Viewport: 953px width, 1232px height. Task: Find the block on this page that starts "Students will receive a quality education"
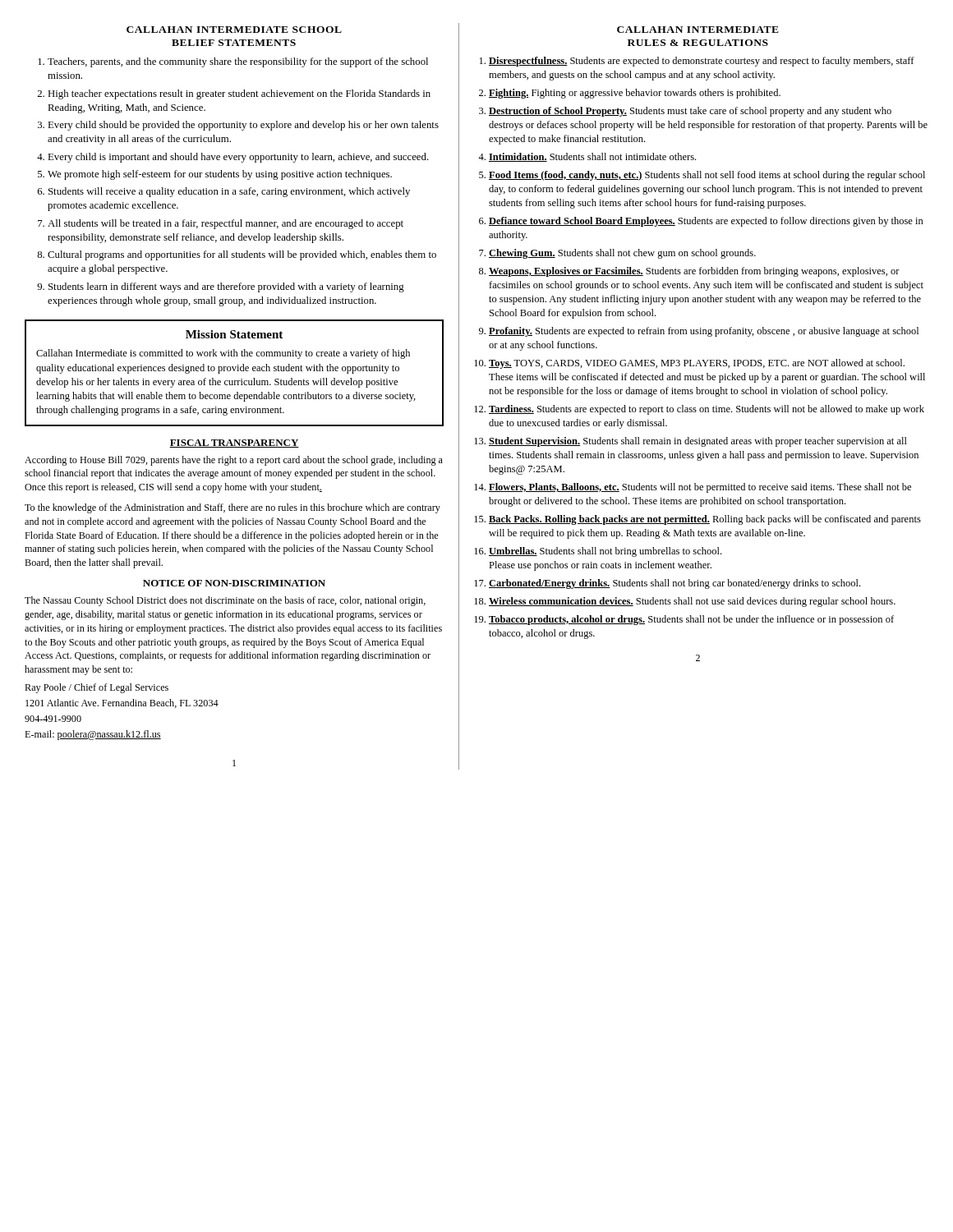point(229,199)
